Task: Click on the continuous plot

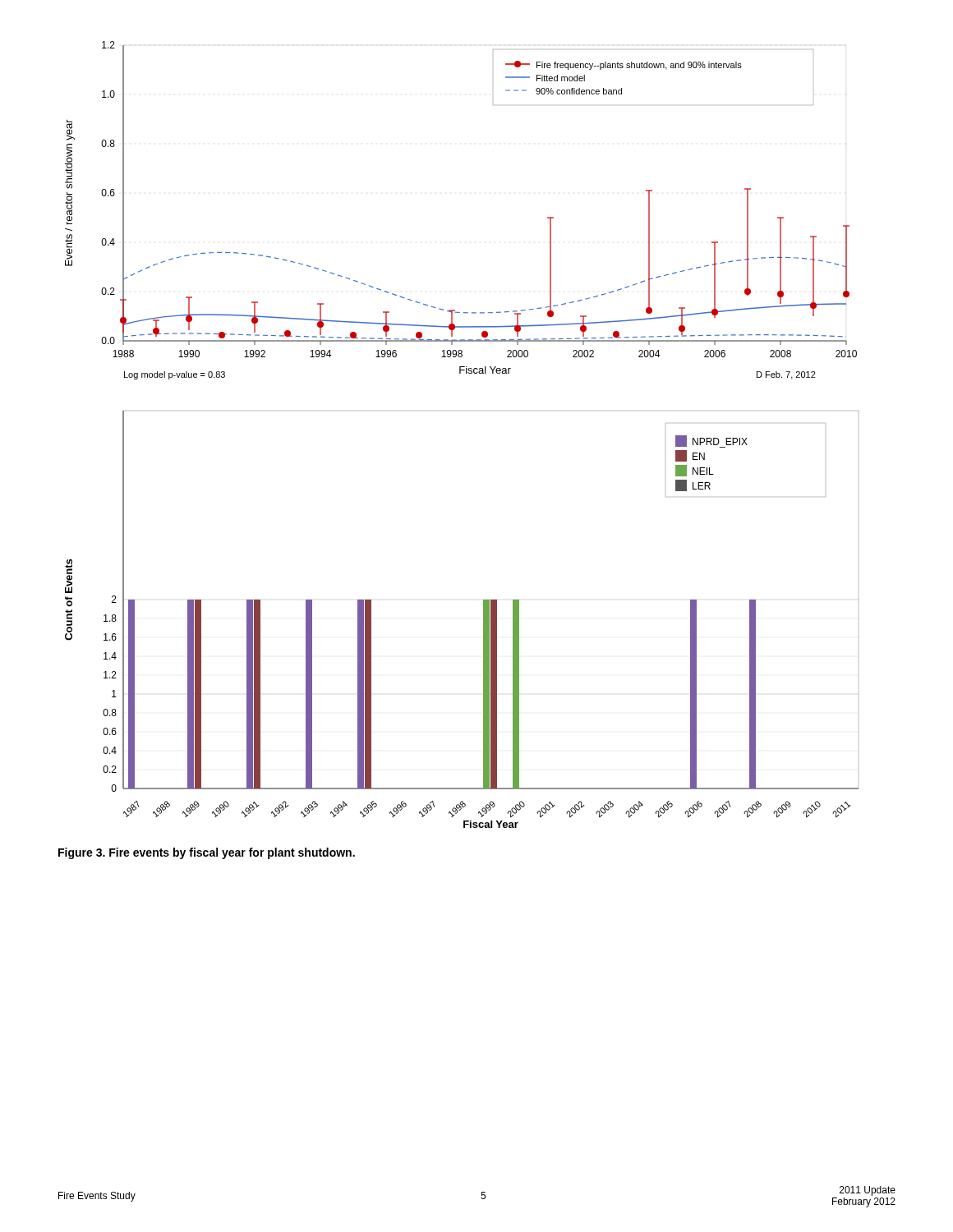Action: (x=476, y=209)
